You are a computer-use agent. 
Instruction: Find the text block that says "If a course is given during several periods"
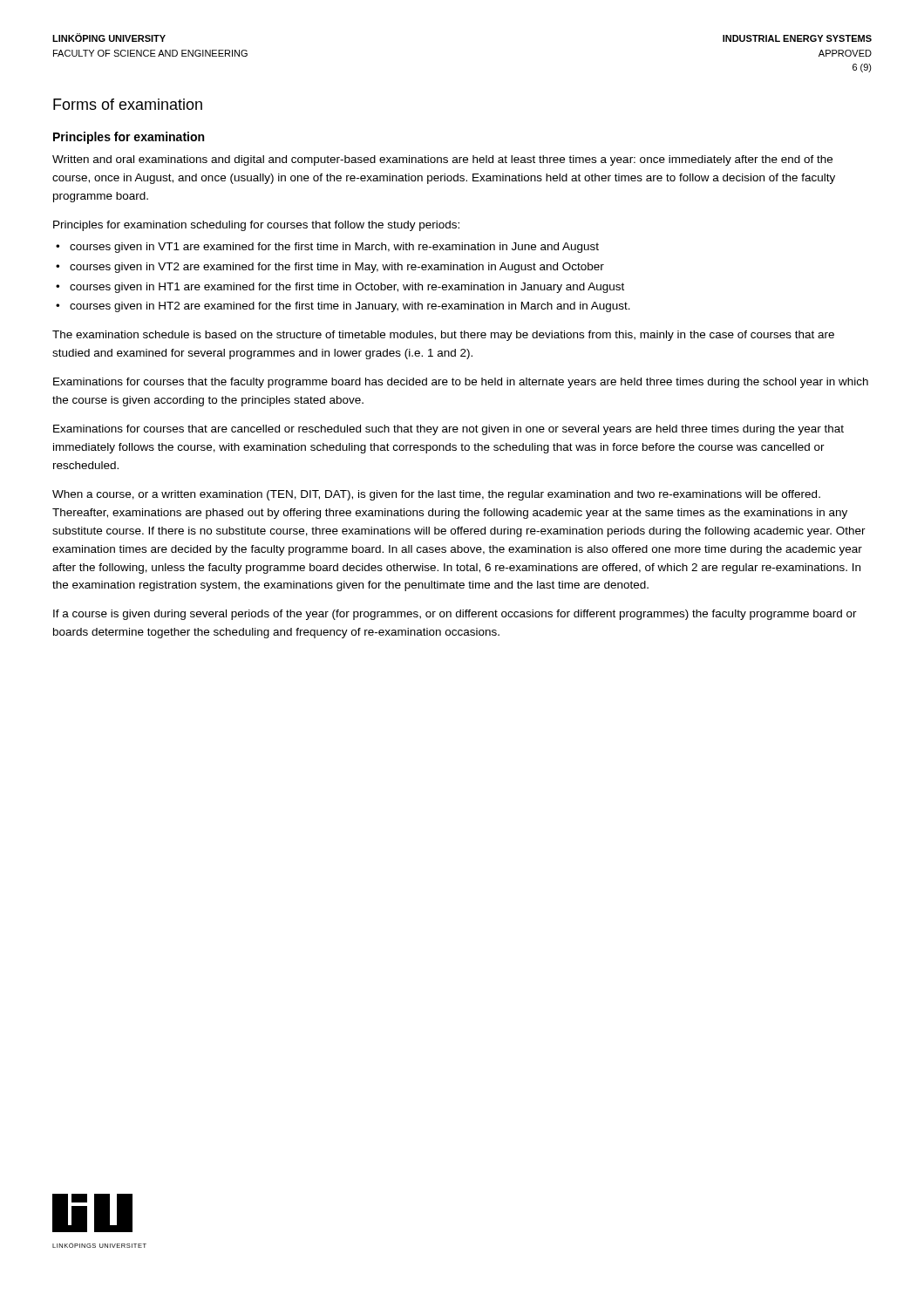point(454,623)
